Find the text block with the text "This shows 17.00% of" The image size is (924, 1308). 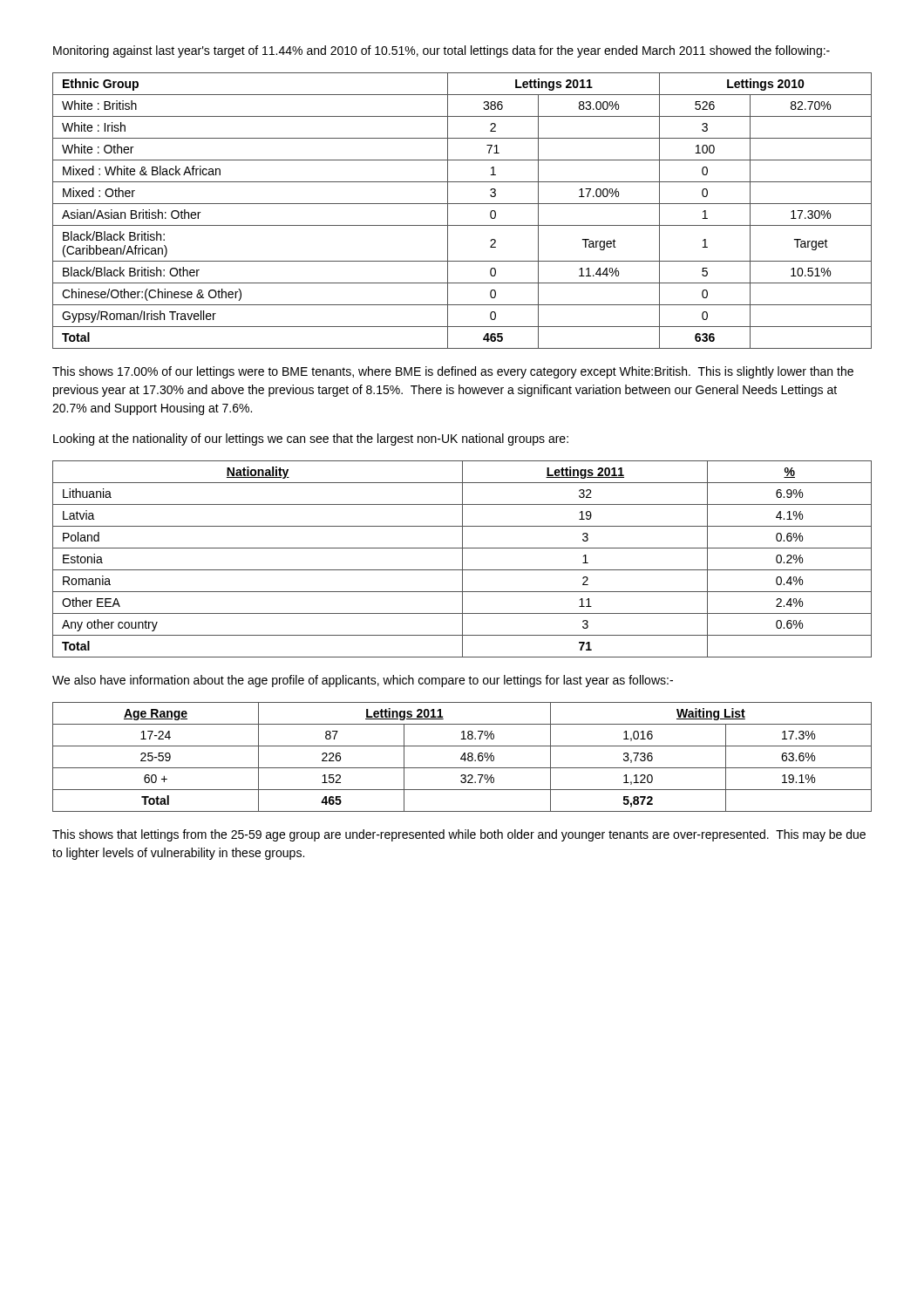453,390
